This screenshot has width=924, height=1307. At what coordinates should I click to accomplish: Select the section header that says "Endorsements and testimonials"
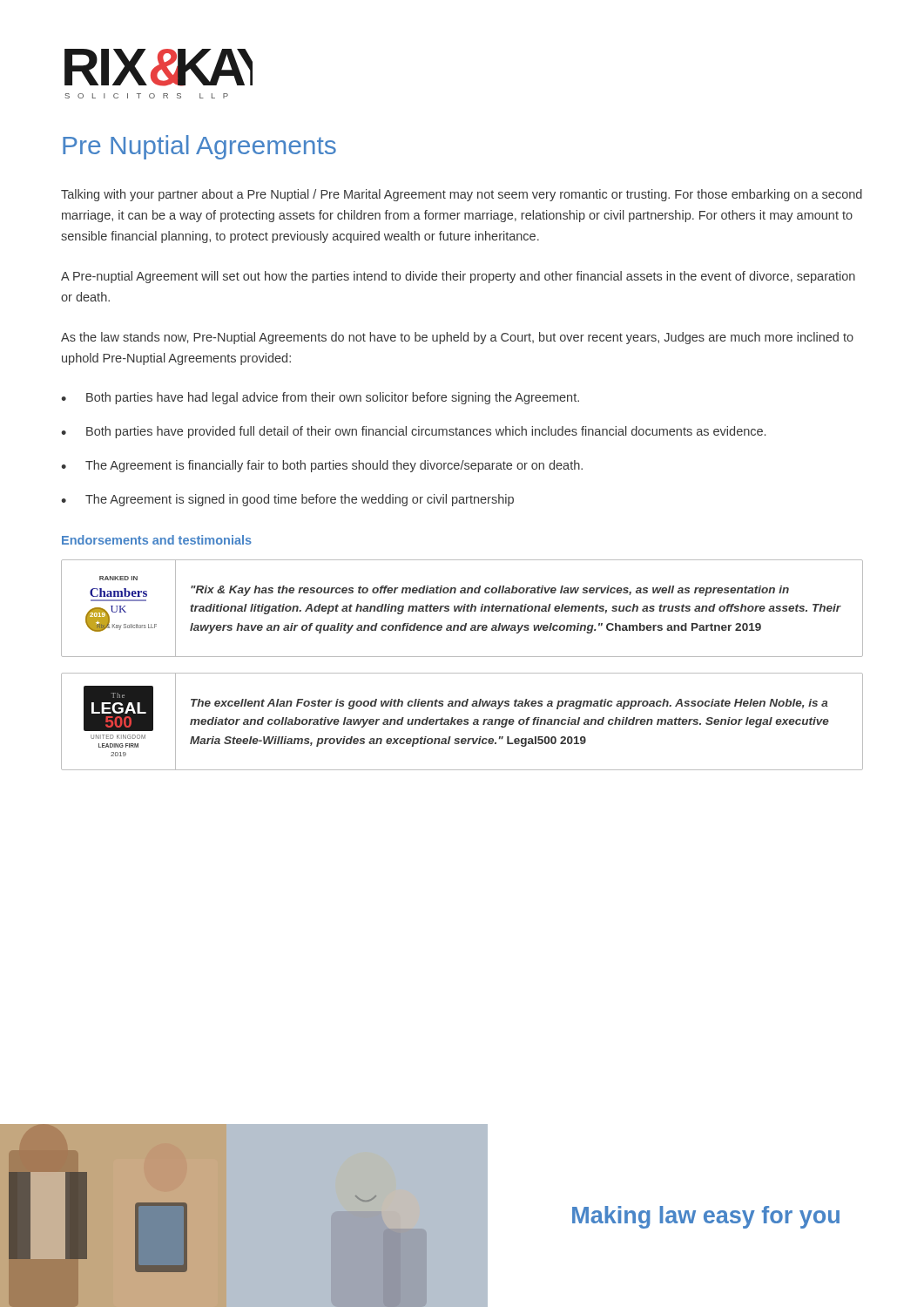point(156,540)
